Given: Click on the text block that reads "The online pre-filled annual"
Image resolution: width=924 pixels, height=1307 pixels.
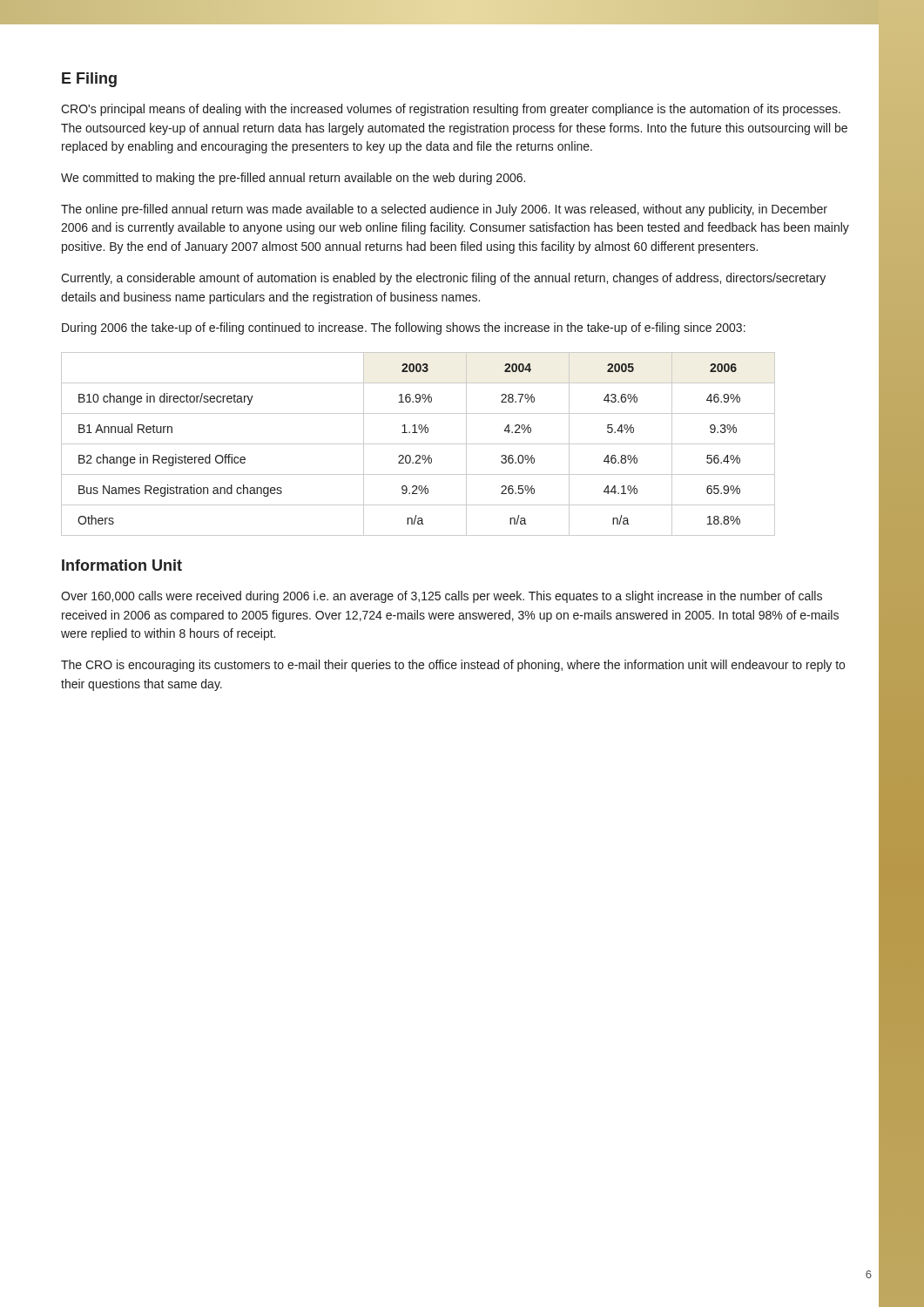Looking at the screenshot, I should (455, 228).
